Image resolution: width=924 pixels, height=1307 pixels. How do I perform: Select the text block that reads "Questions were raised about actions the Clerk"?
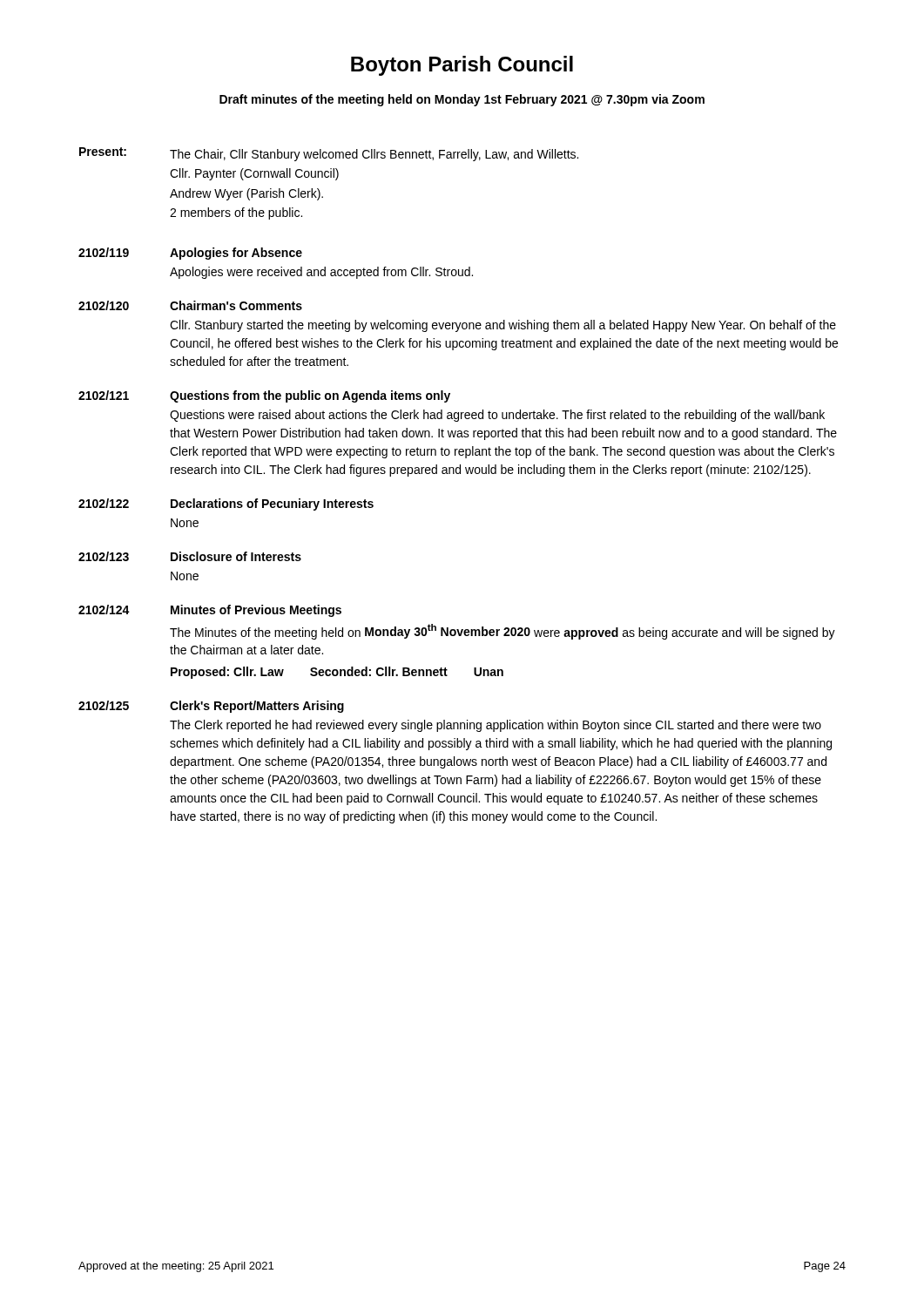[x=503, y=442]
